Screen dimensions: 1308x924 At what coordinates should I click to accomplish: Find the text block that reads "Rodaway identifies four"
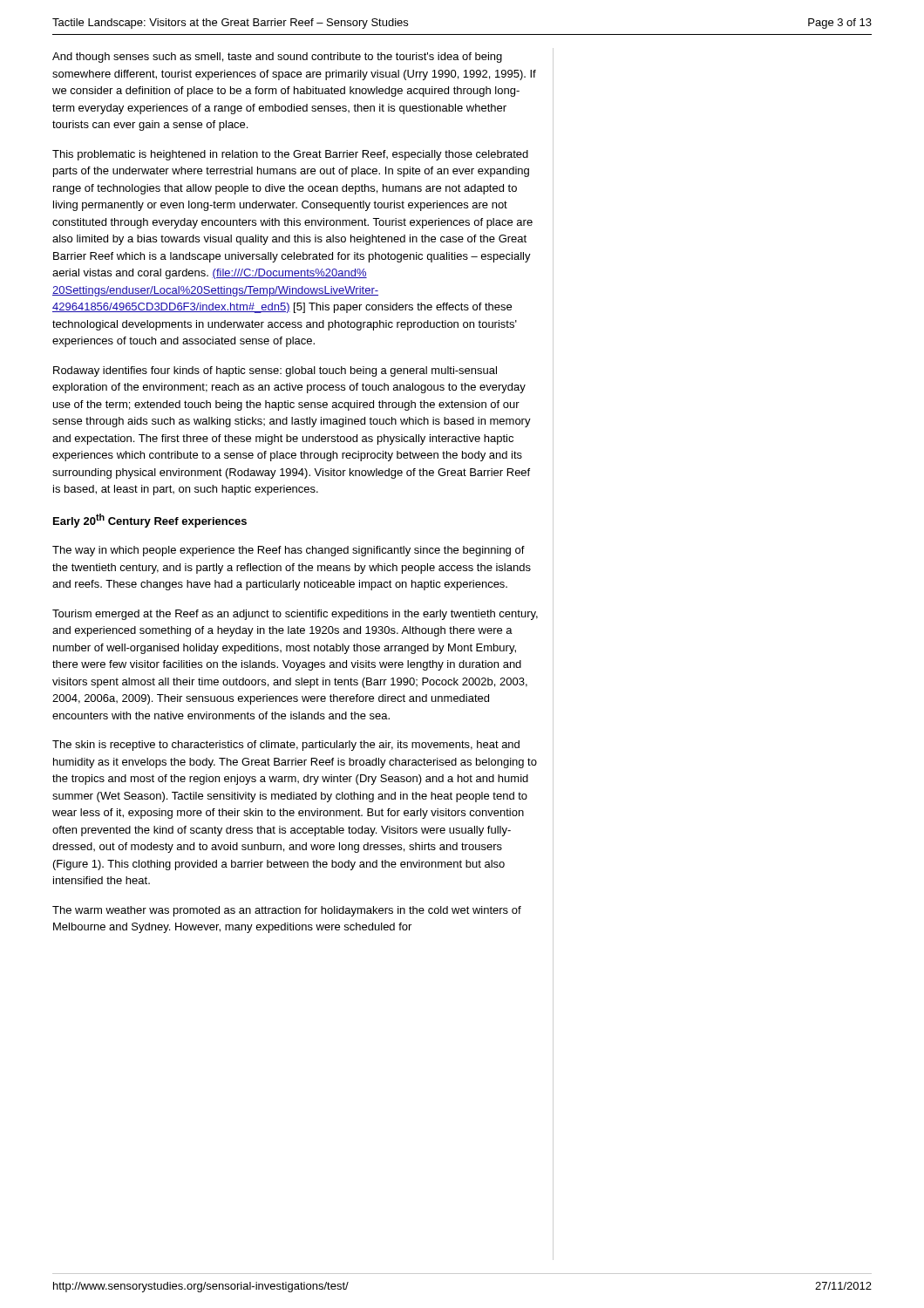[x=296, y=429]
